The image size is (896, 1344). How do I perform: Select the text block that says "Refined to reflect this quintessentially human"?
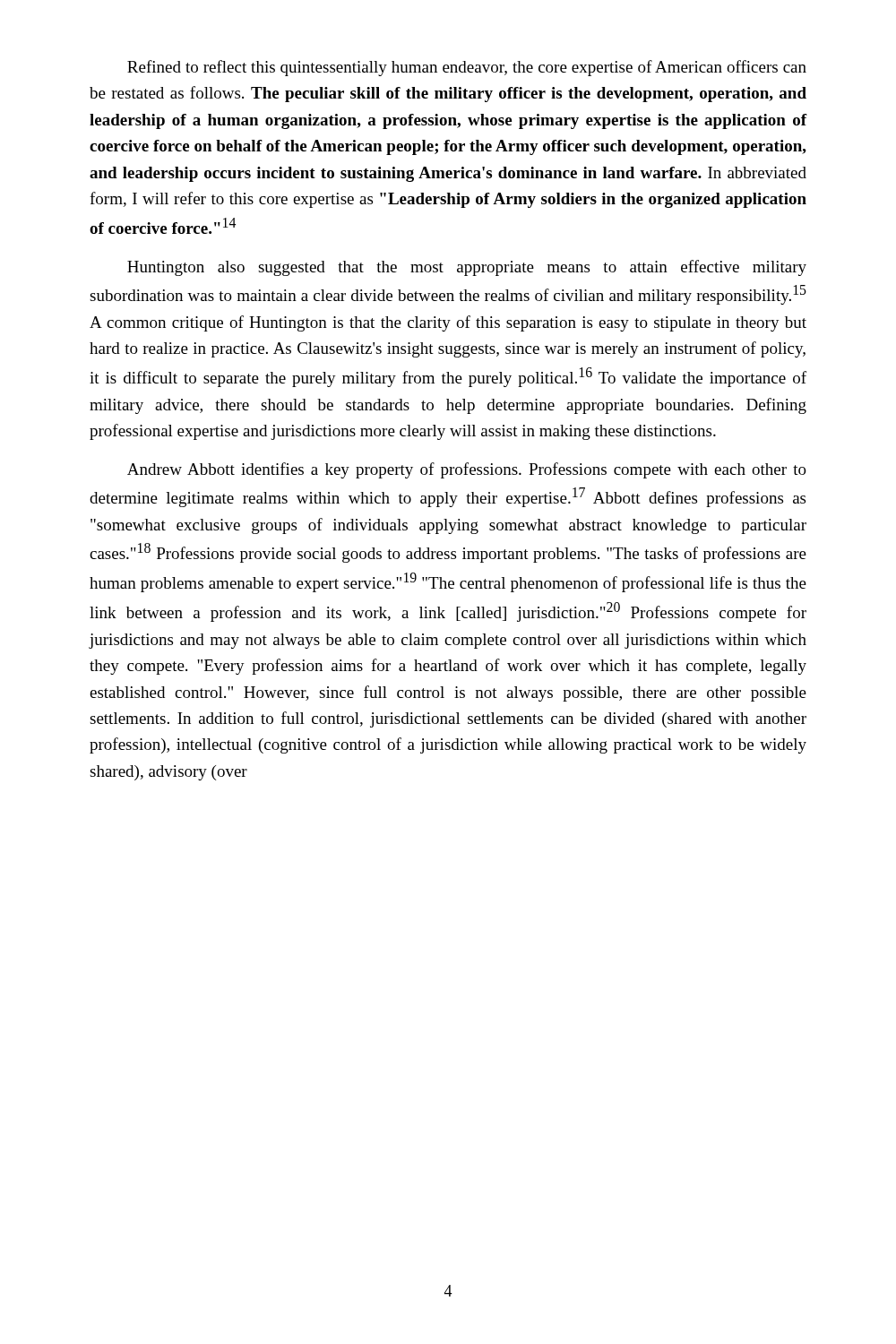pyautogui.click(x=448, y=147)
